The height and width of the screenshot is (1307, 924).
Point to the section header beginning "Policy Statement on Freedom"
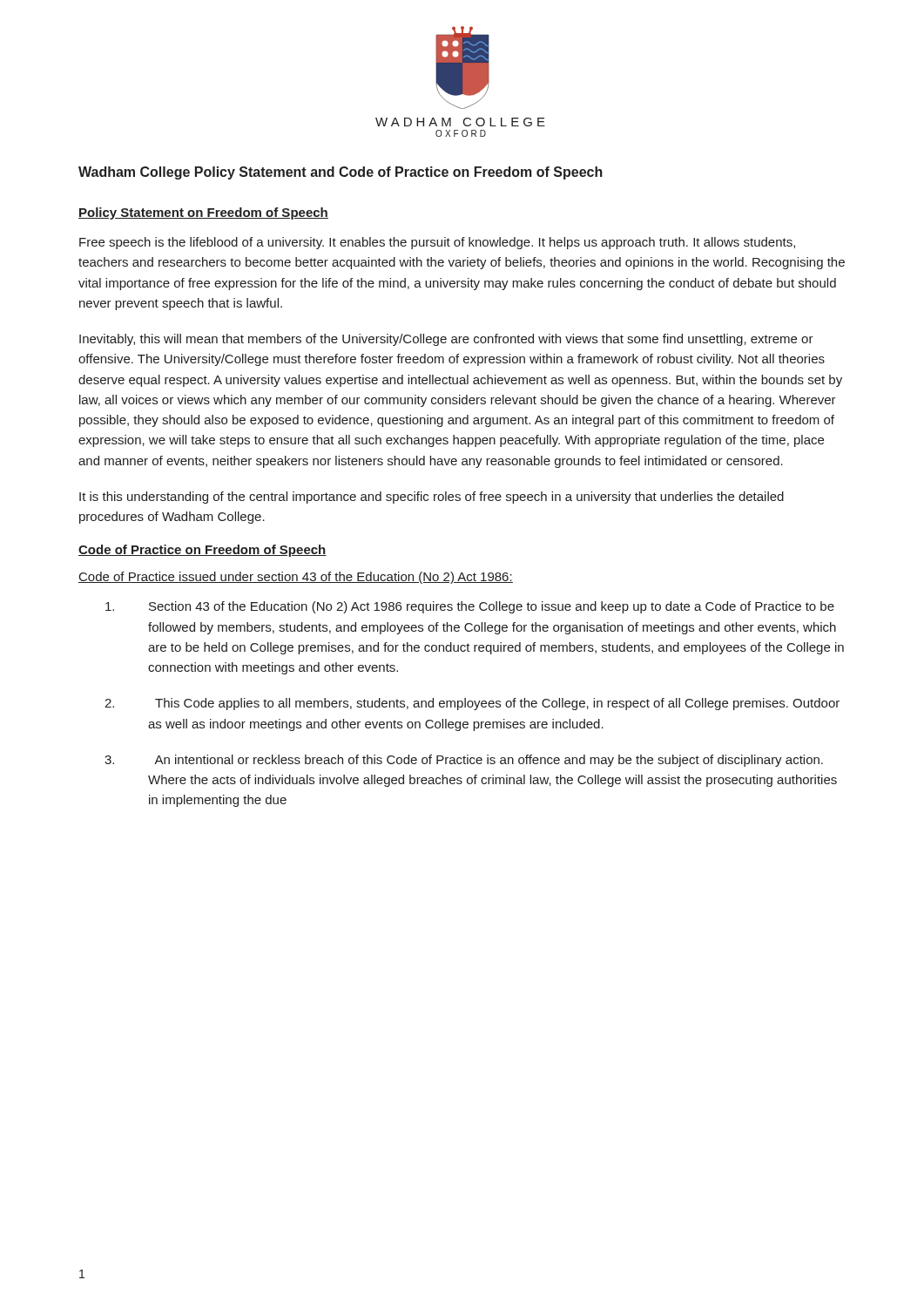pyautogui.click(x=203, y=212)
